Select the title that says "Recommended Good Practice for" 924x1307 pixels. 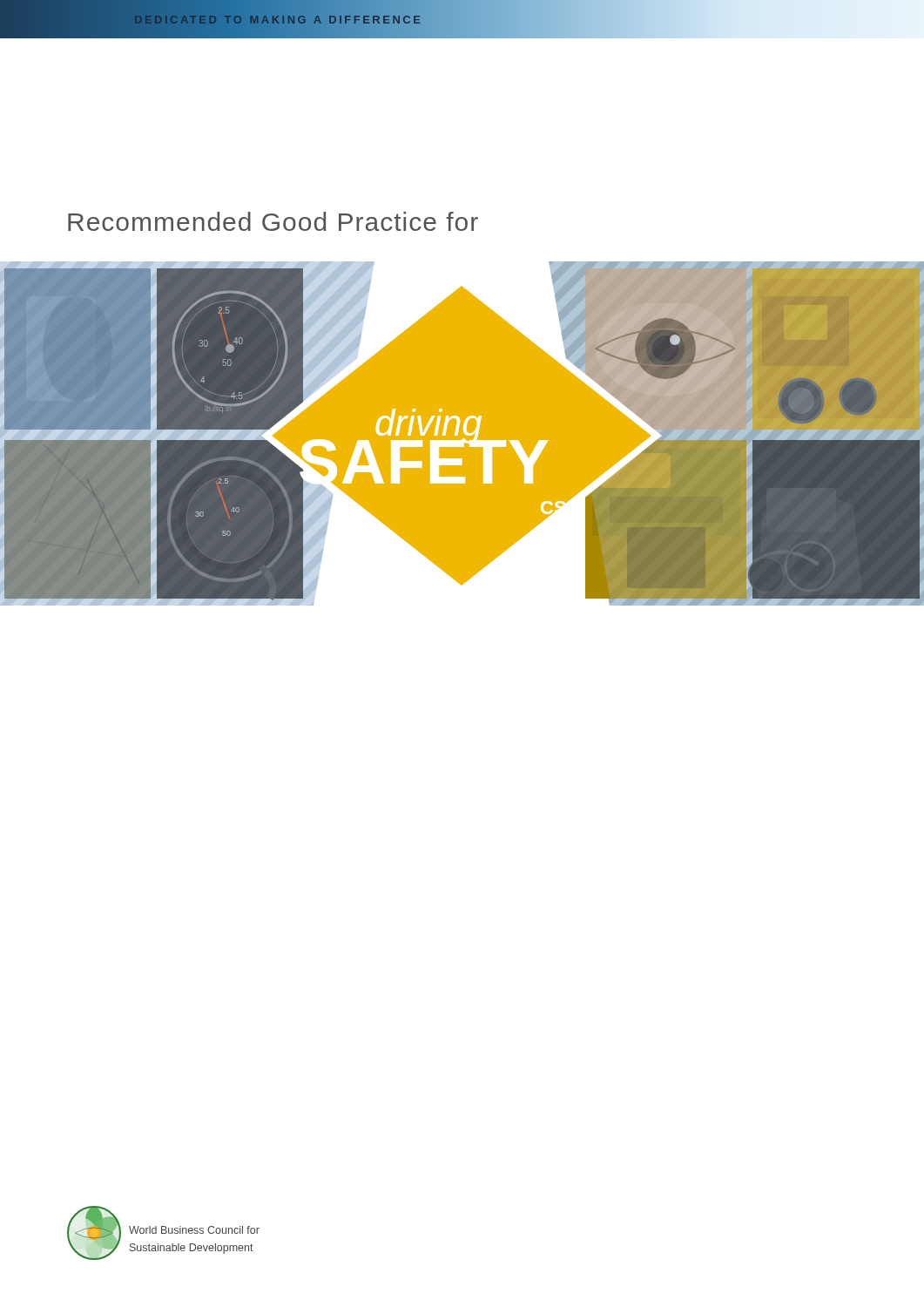tap(273, 222)
